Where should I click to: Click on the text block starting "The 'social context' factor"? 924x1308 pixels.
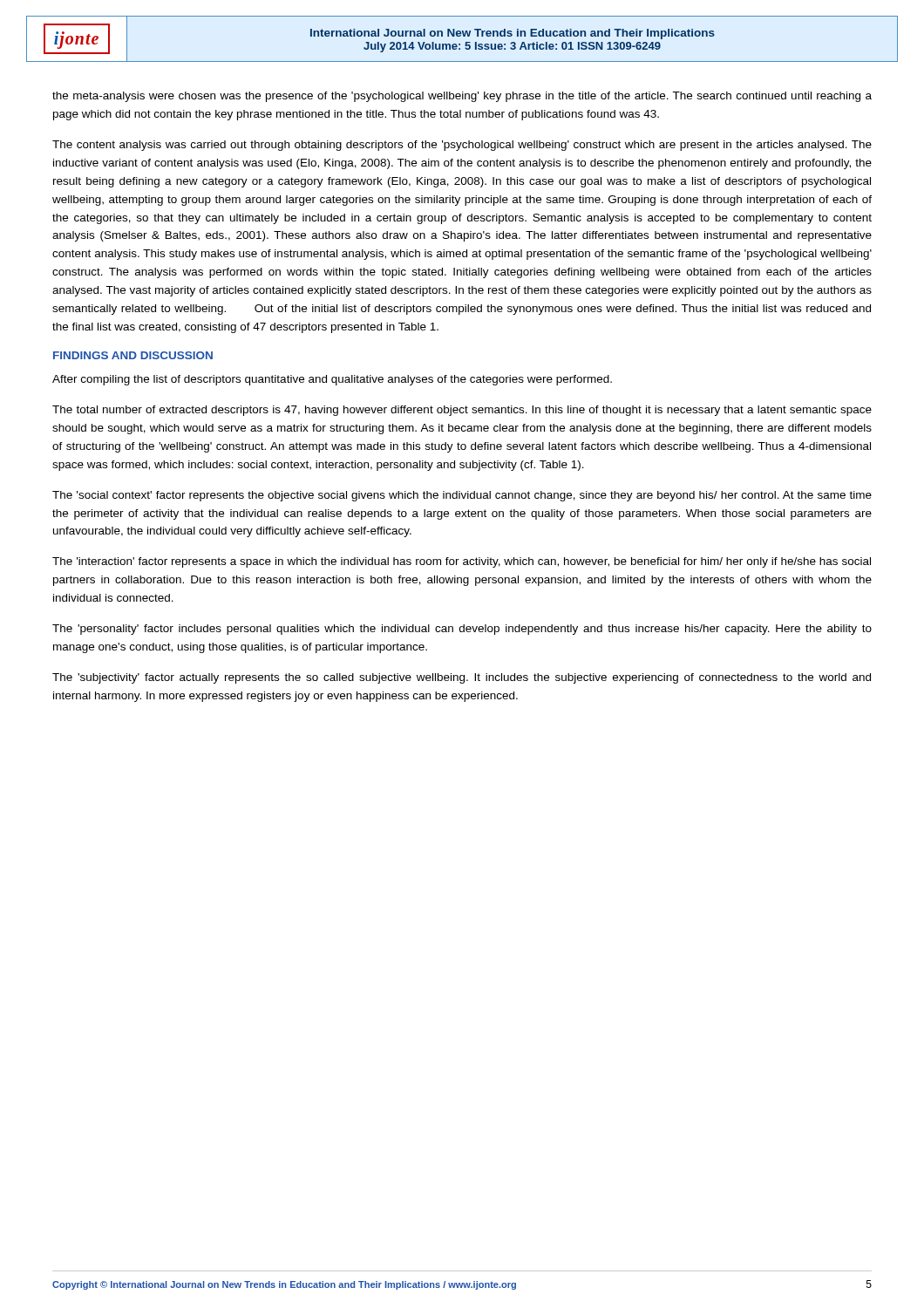coord(462,513)
